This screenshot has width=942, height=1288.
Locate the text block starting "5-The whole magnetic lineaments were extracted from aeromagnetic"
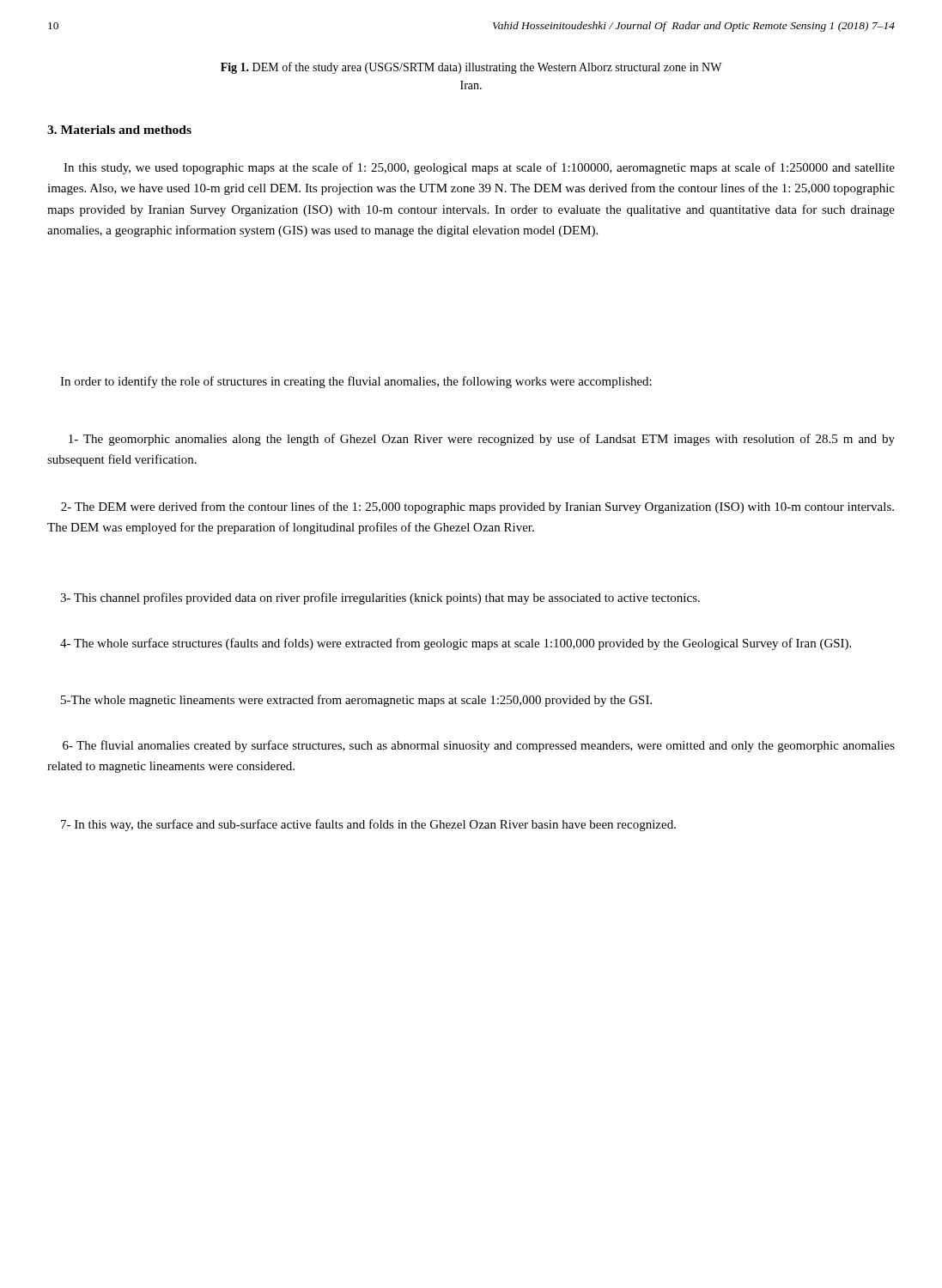(350, 700)
